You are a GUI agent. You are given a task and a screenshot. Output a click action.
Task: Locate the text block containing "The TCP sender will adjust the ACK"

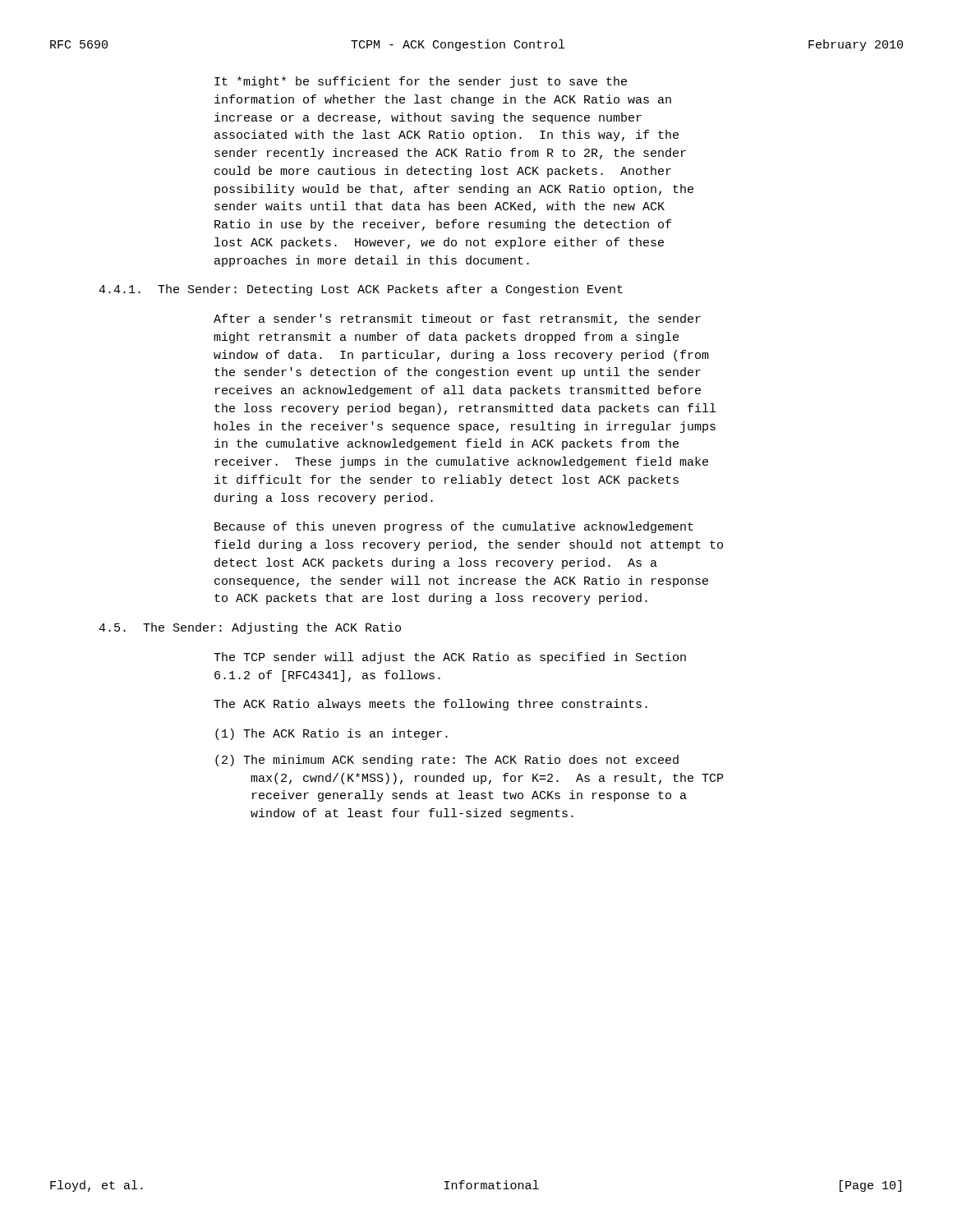tap(450, 667)
